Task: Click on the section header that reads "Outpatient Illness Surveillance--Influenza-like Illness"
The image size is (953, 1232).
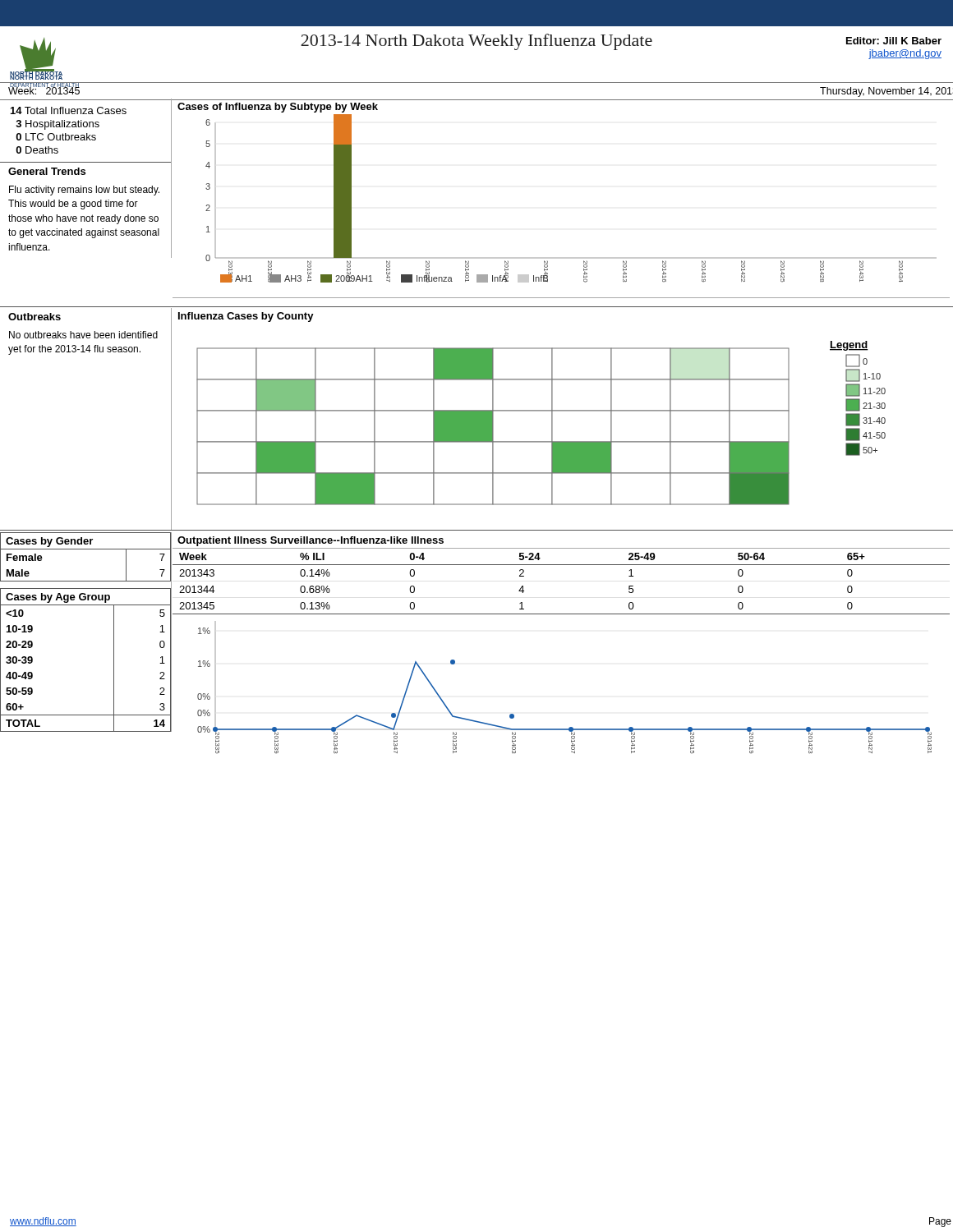Action: tap(311, 540)
